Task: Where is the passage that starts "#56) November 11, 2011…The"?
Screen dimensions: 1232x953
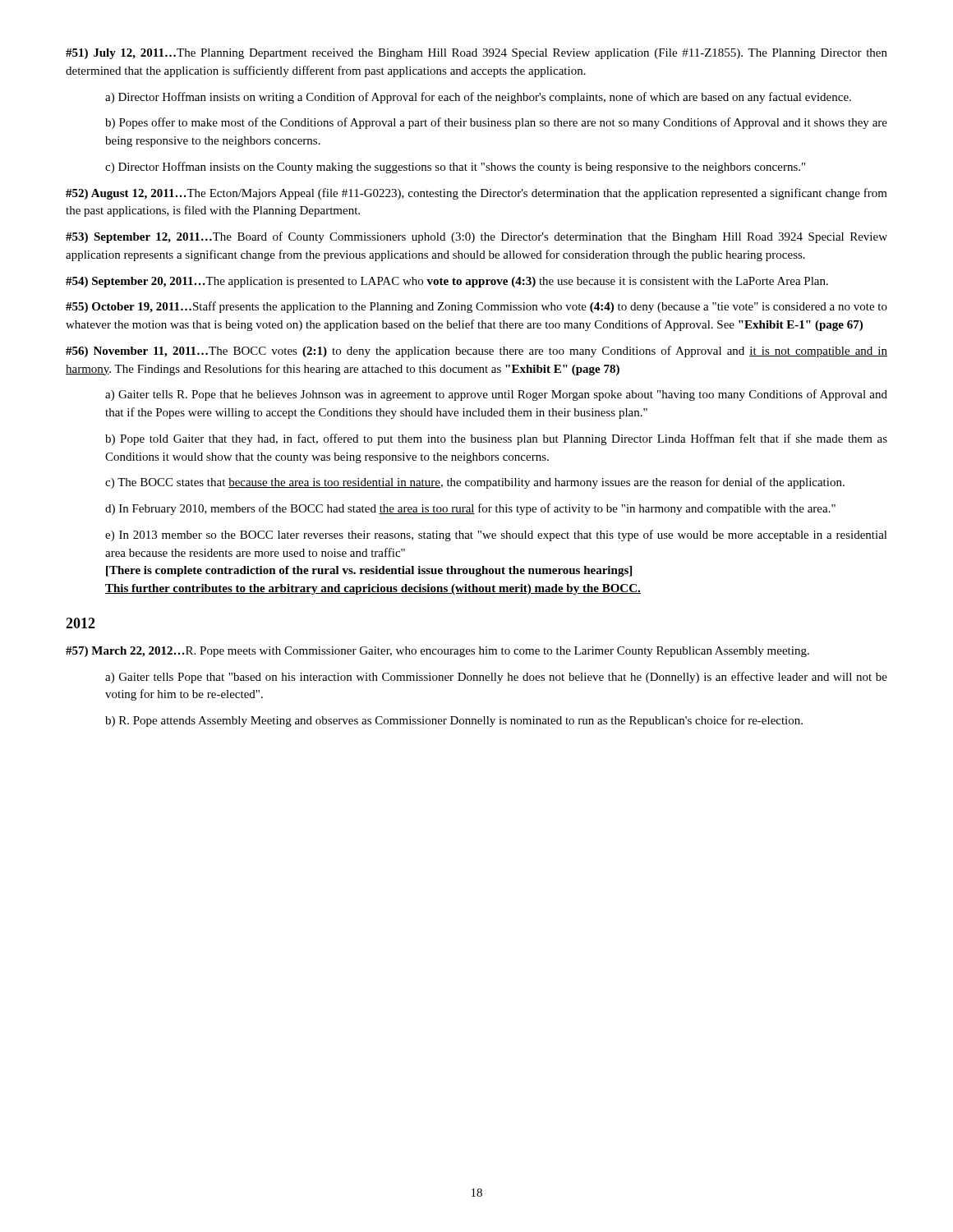Action: (x=476, y=360)
